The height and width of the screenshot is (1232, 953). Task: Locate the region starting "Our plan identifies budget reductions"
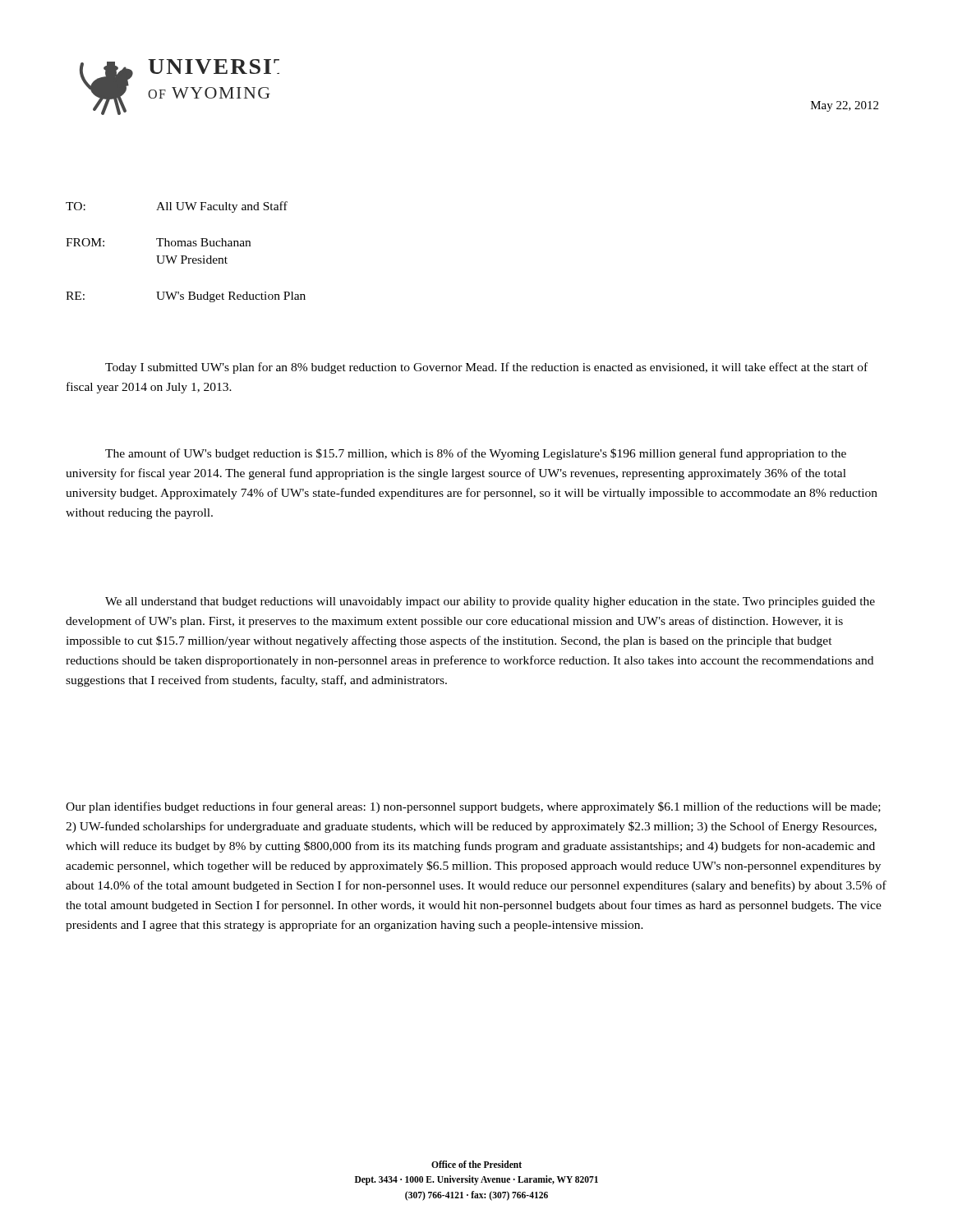pos(476,865)
